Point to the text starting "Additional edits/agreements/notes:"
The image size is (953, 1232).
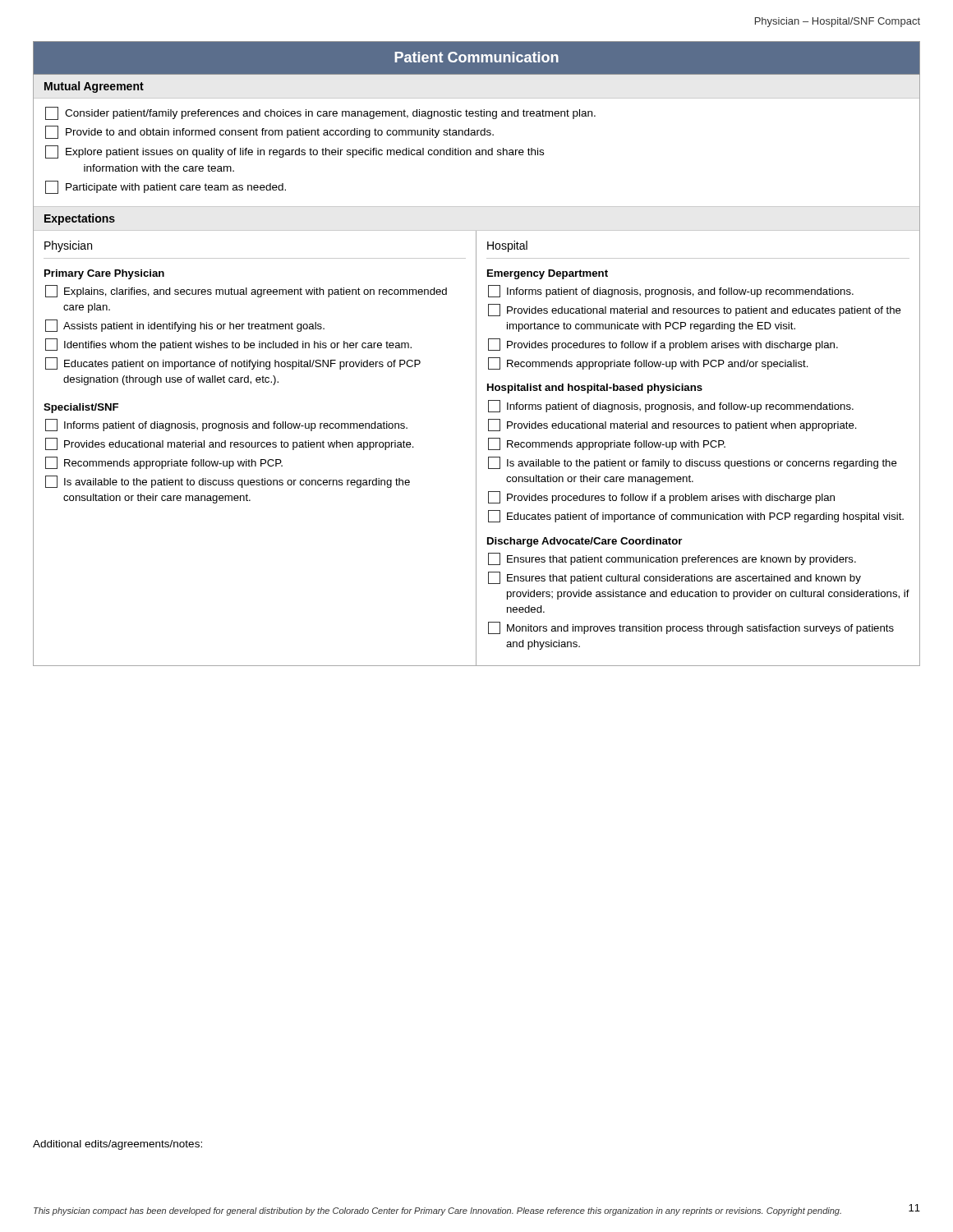coord(118,1144)
